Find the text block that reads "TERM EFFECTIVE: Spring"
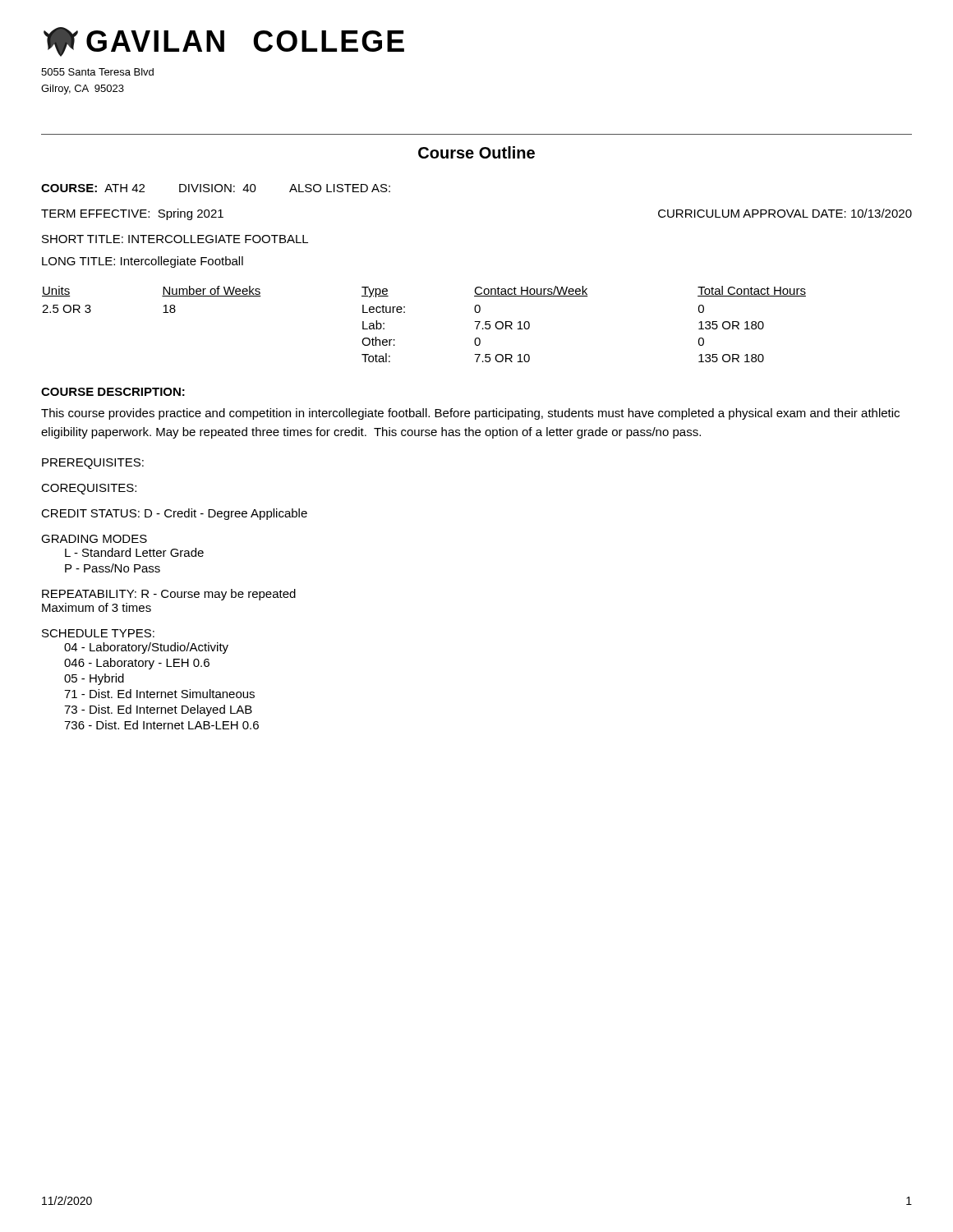Viewport: 953px width, 1232px height. [x=134, y=215]
